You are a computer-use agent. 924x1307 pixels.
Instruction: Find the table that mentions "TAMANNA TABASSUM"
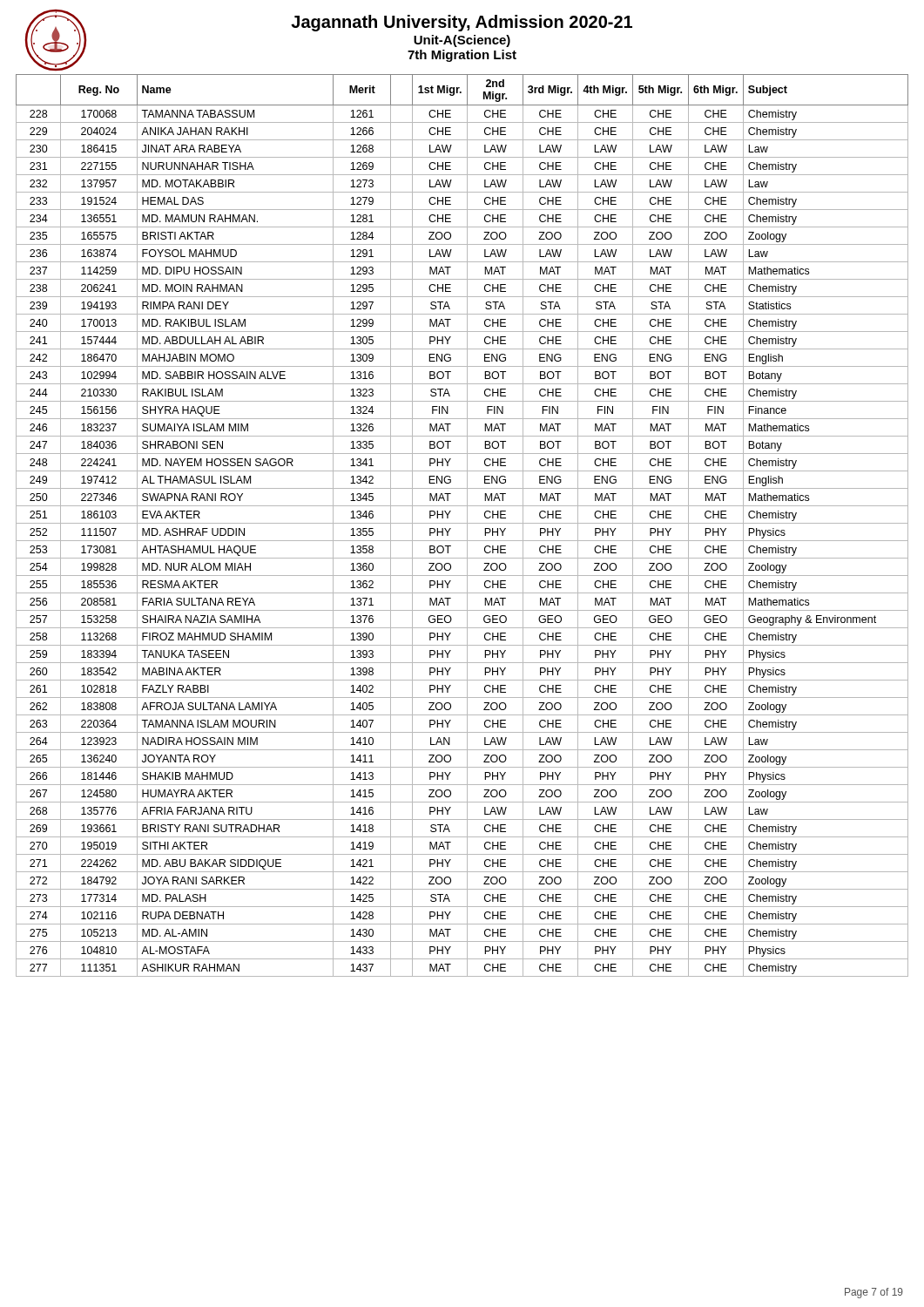462,525
